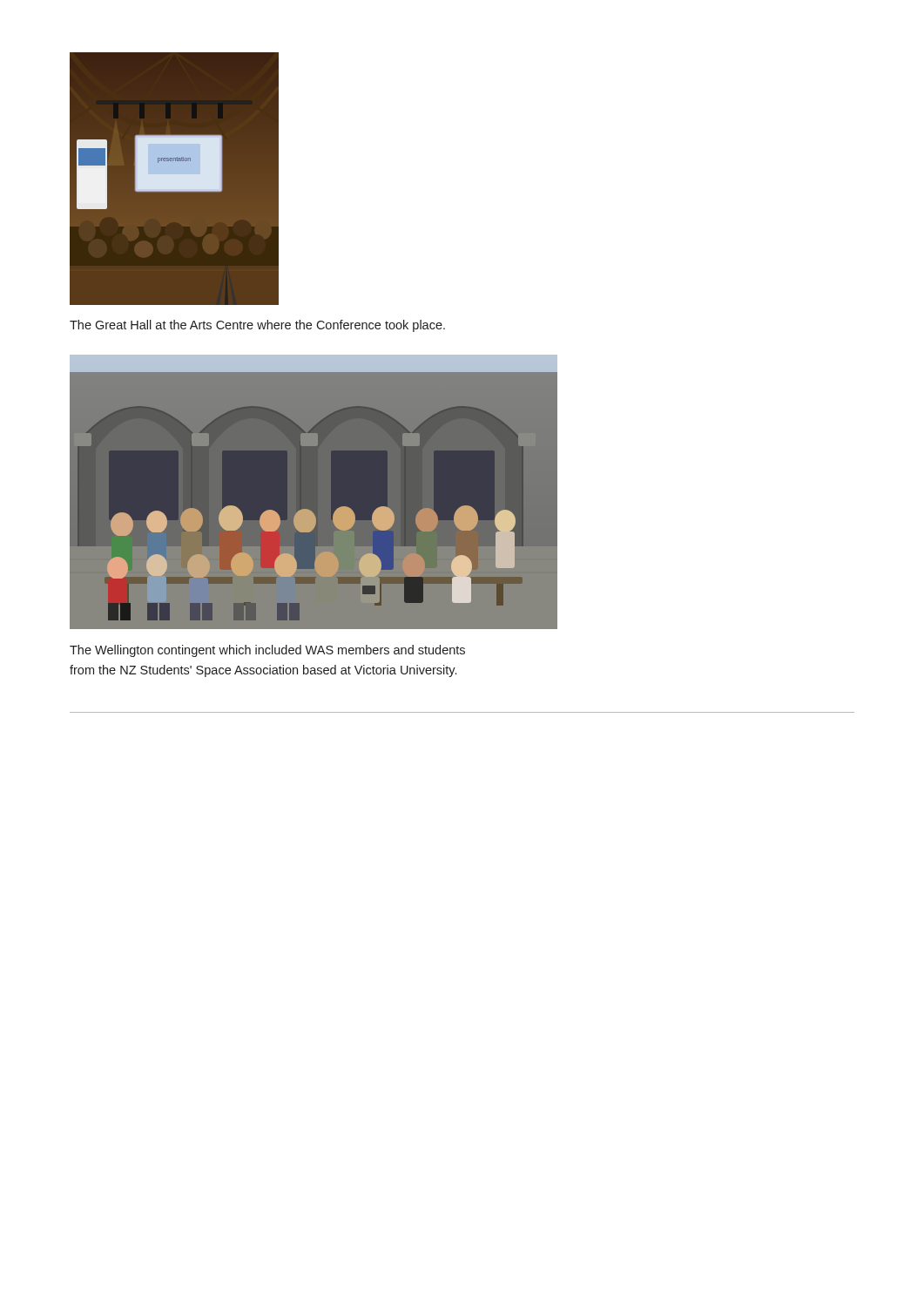Point to the passage starting "The Wellington contingent which included WAS members and"
Image resolution: width=924 pixels, height=1307 pixels.
(268, 660)
